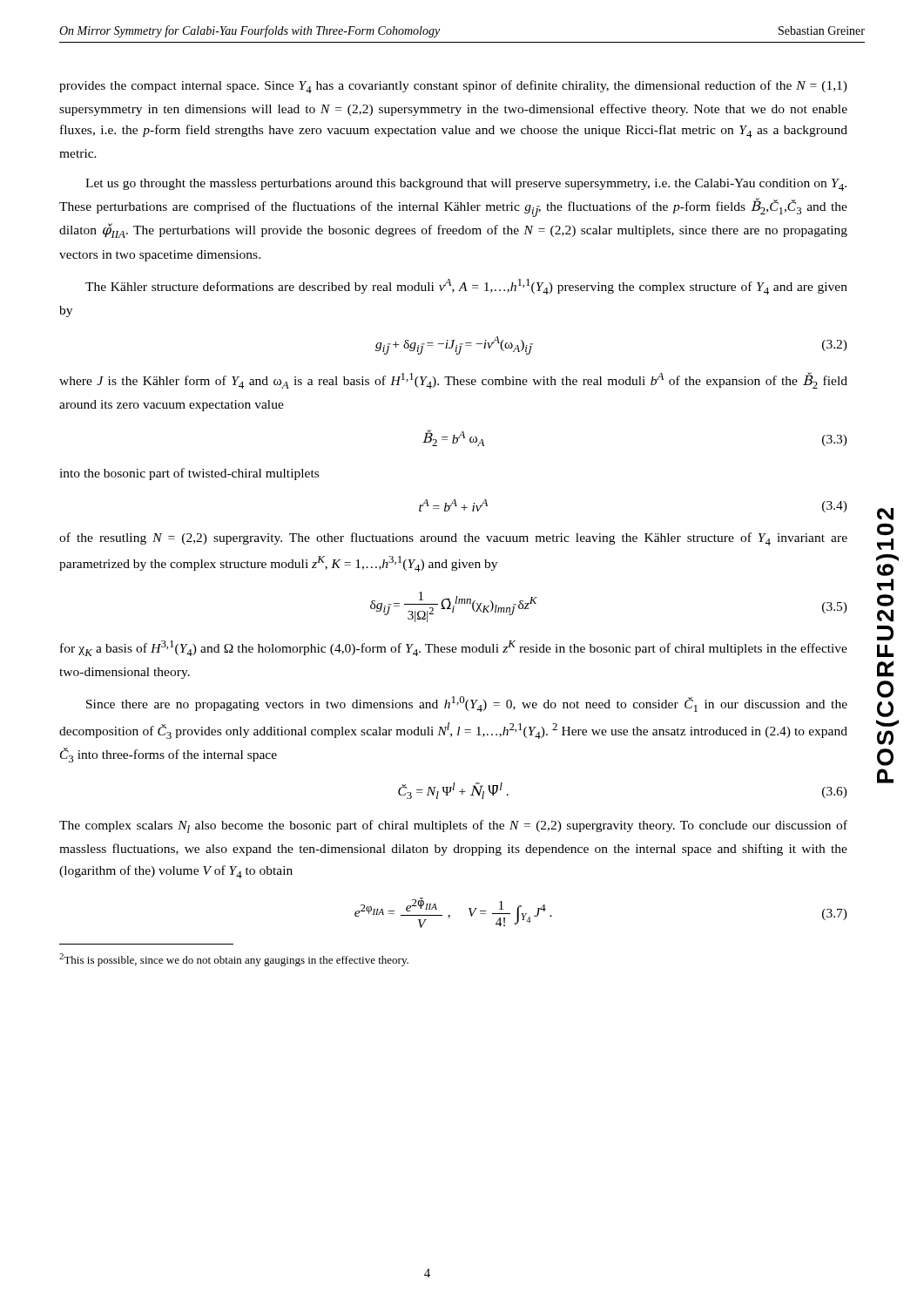
Task: Click on the formula that says "Č3 = Nl Ψl"
Action: 453,791
